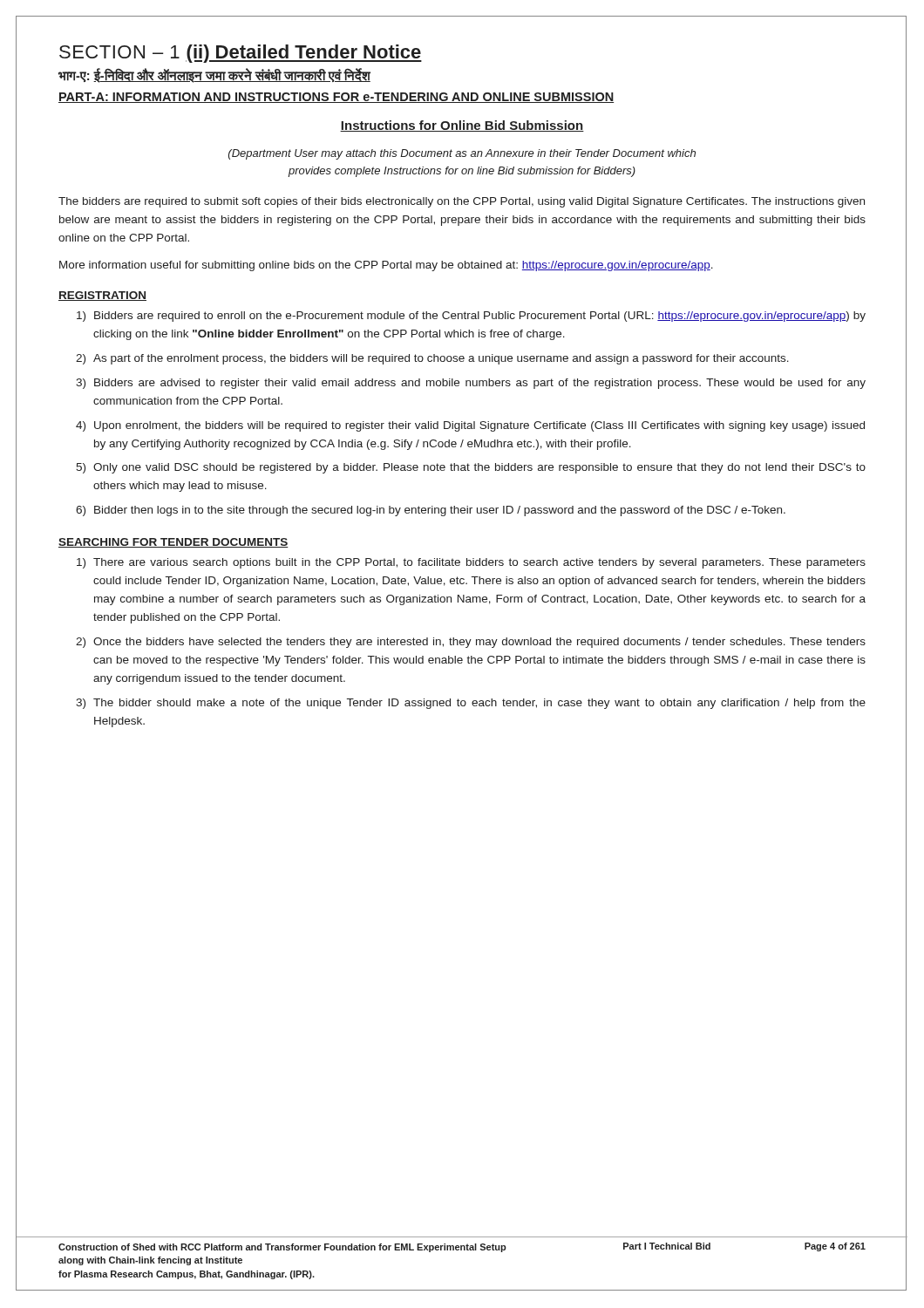This screenshot has width=924, height=1308.
Task: Select the text block containing "More information useful for"
Action: [x=386, y=265]
